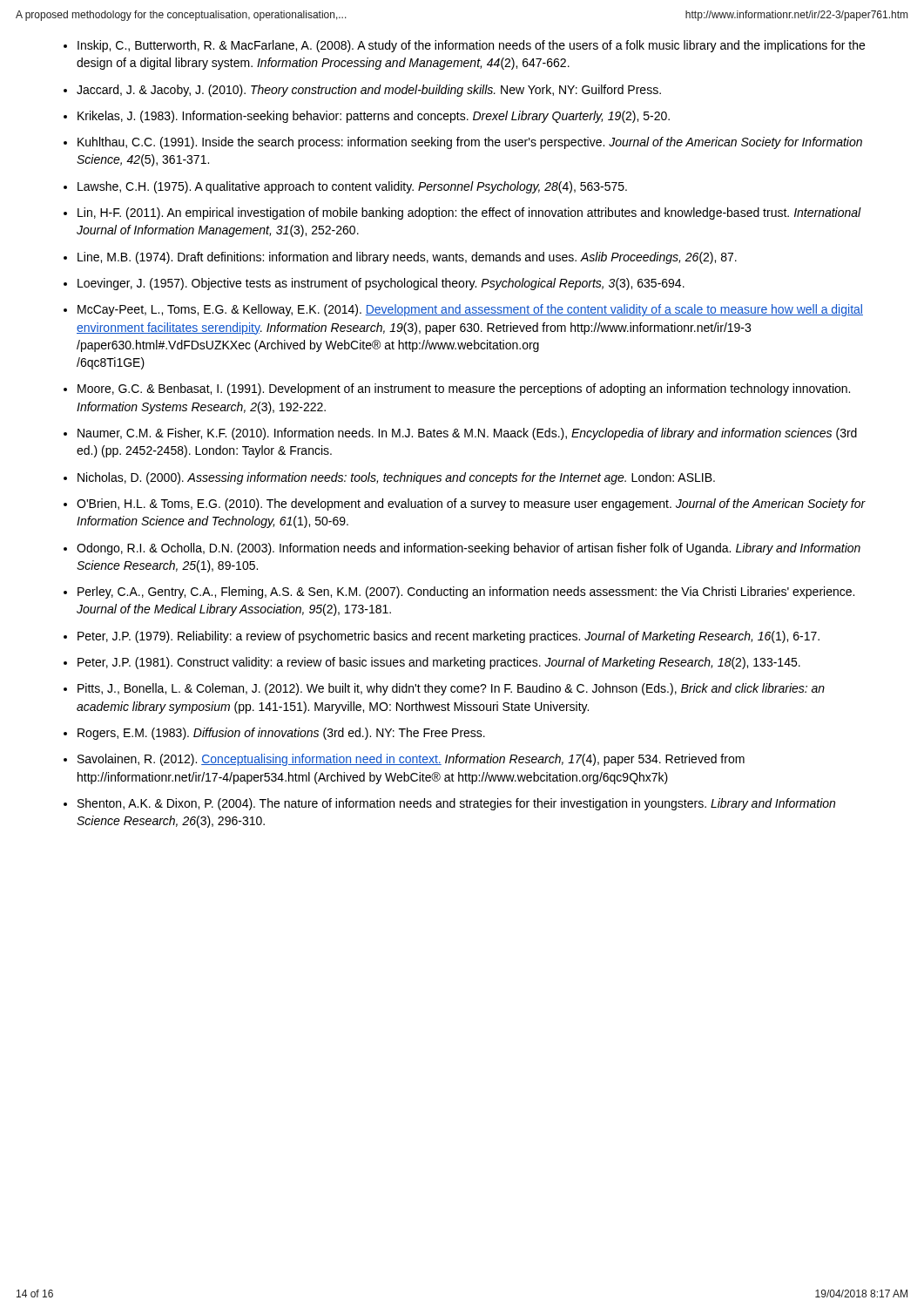Screen dimensions: 1307x924
Task: Find the list item with the text "McCay-Peet, L., Toms, E.G."
Action: coord(470,336)
